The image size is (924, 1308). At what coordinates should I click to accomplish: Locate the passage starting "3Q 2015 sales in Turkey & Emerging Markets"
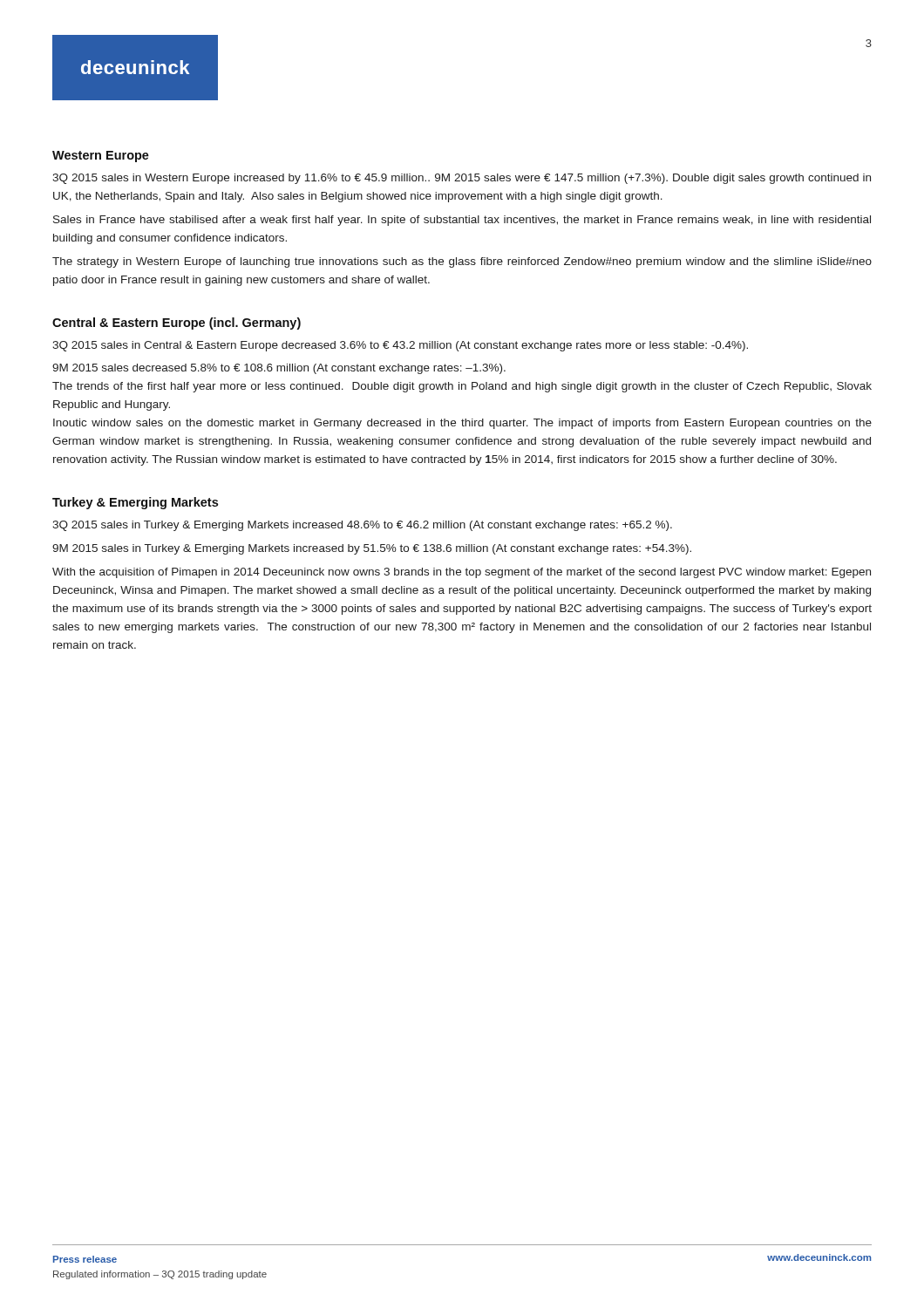[363, 525]
